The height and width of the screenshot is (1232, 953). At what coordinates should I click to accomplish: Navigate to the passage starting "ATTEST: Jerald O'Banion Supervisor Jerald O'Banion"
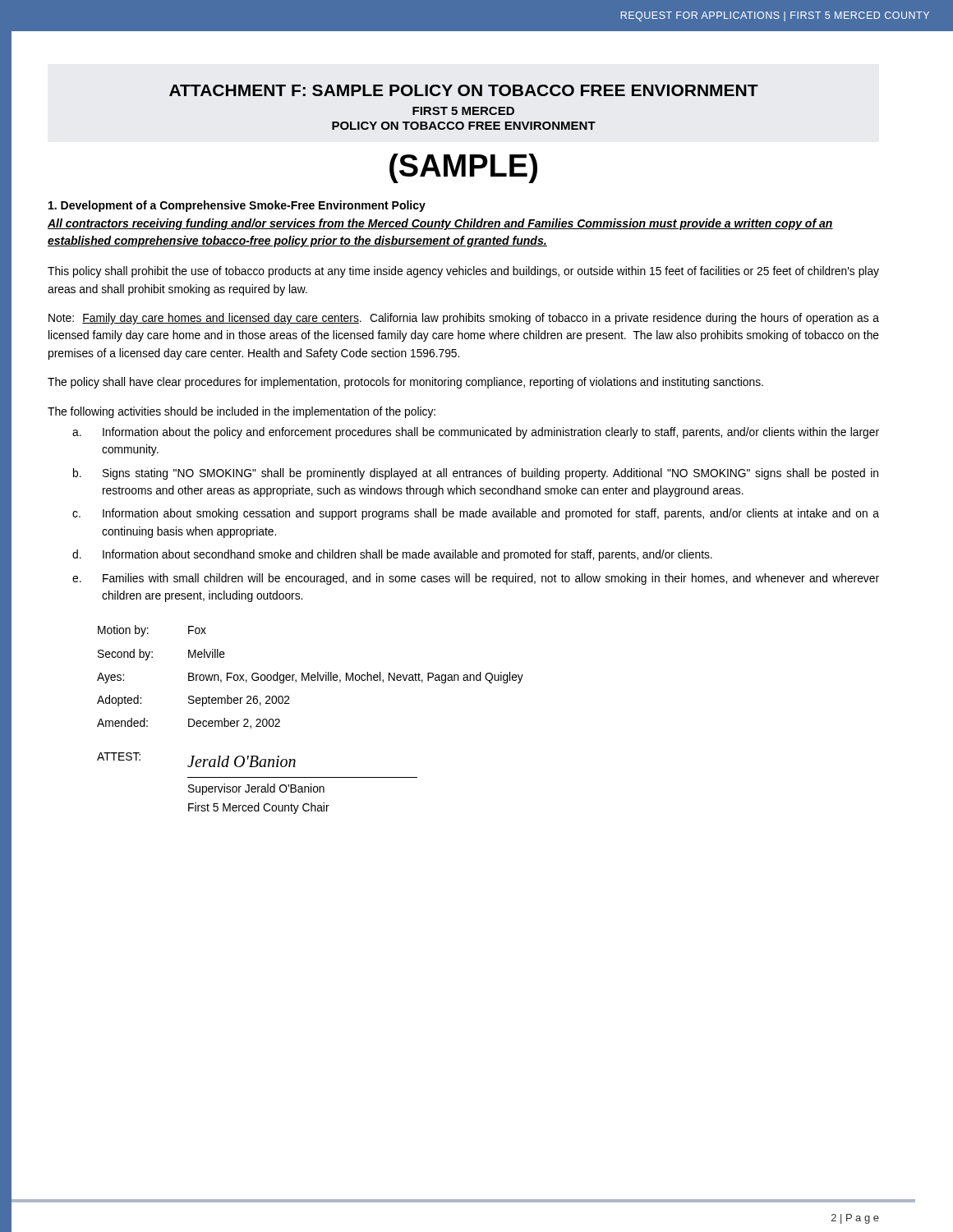tap(196, 760)
